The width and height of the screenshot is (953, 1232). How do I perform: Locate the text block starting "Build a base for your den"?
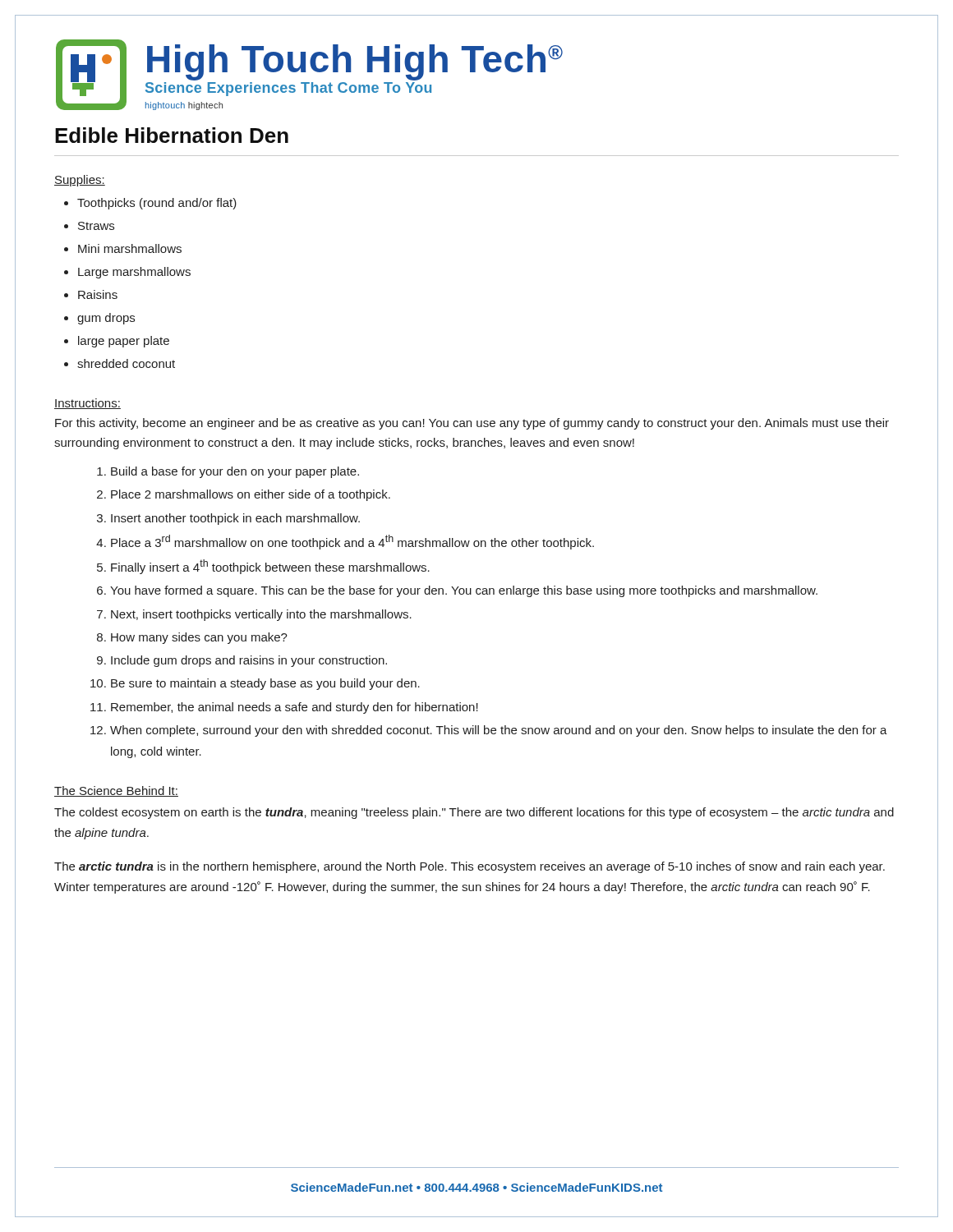tap(235, 472)
